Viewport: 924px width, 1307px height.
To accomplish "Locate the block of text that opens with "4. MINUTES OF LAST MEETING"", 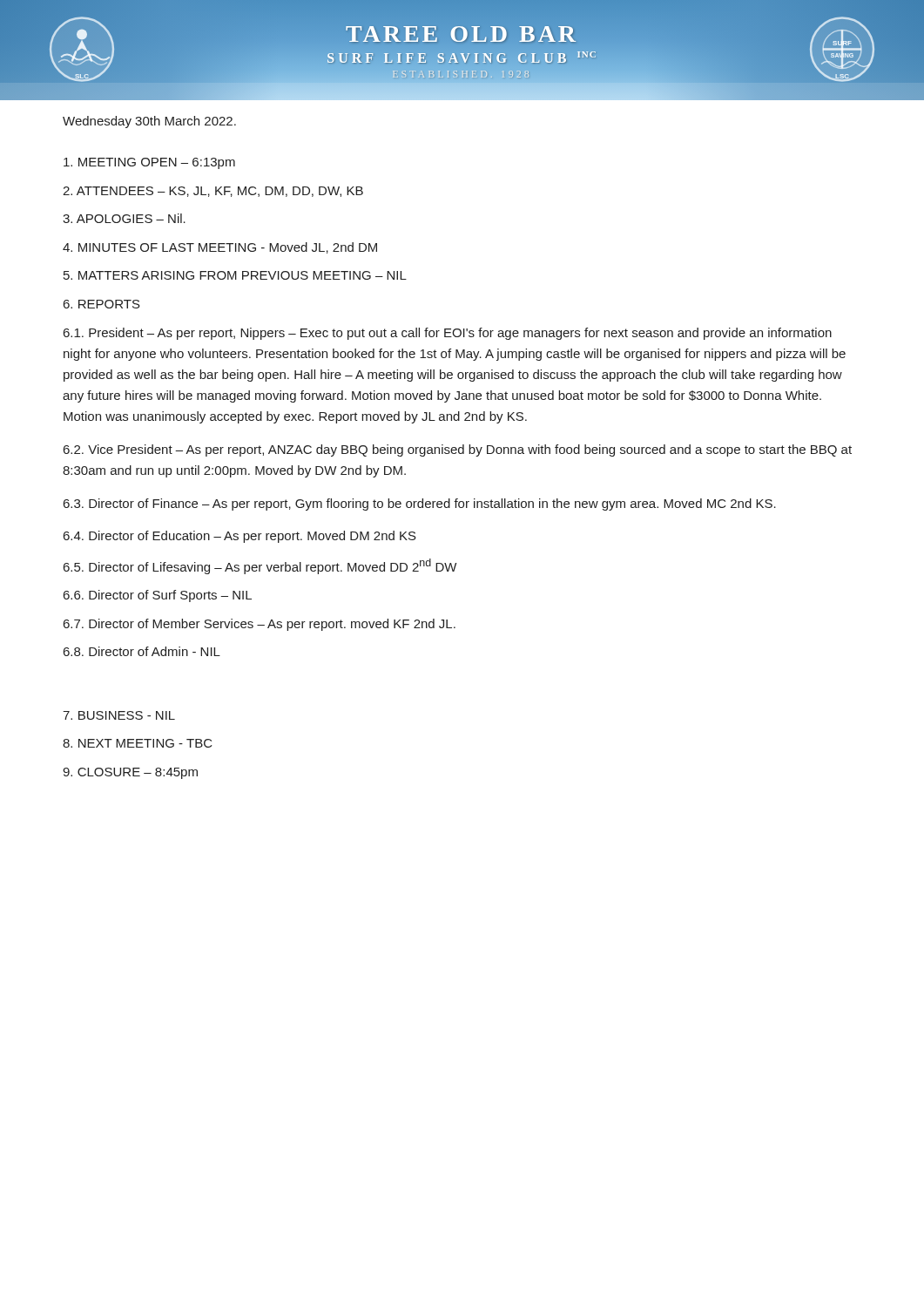I will (x=220, y=247).
